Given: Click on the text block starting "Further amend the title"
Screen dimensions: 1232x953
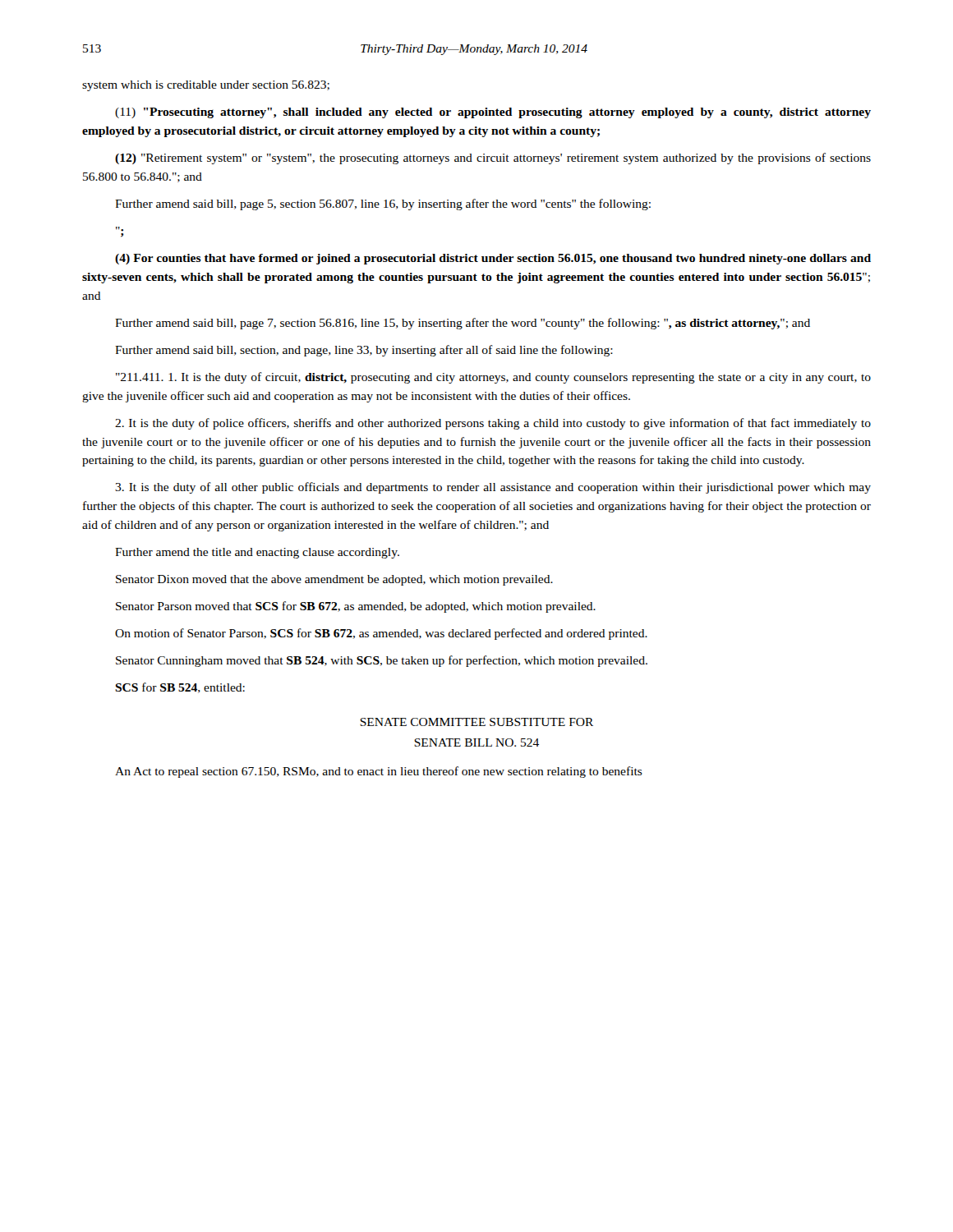Looking at the screenshot, I should (x=257, y=552).
